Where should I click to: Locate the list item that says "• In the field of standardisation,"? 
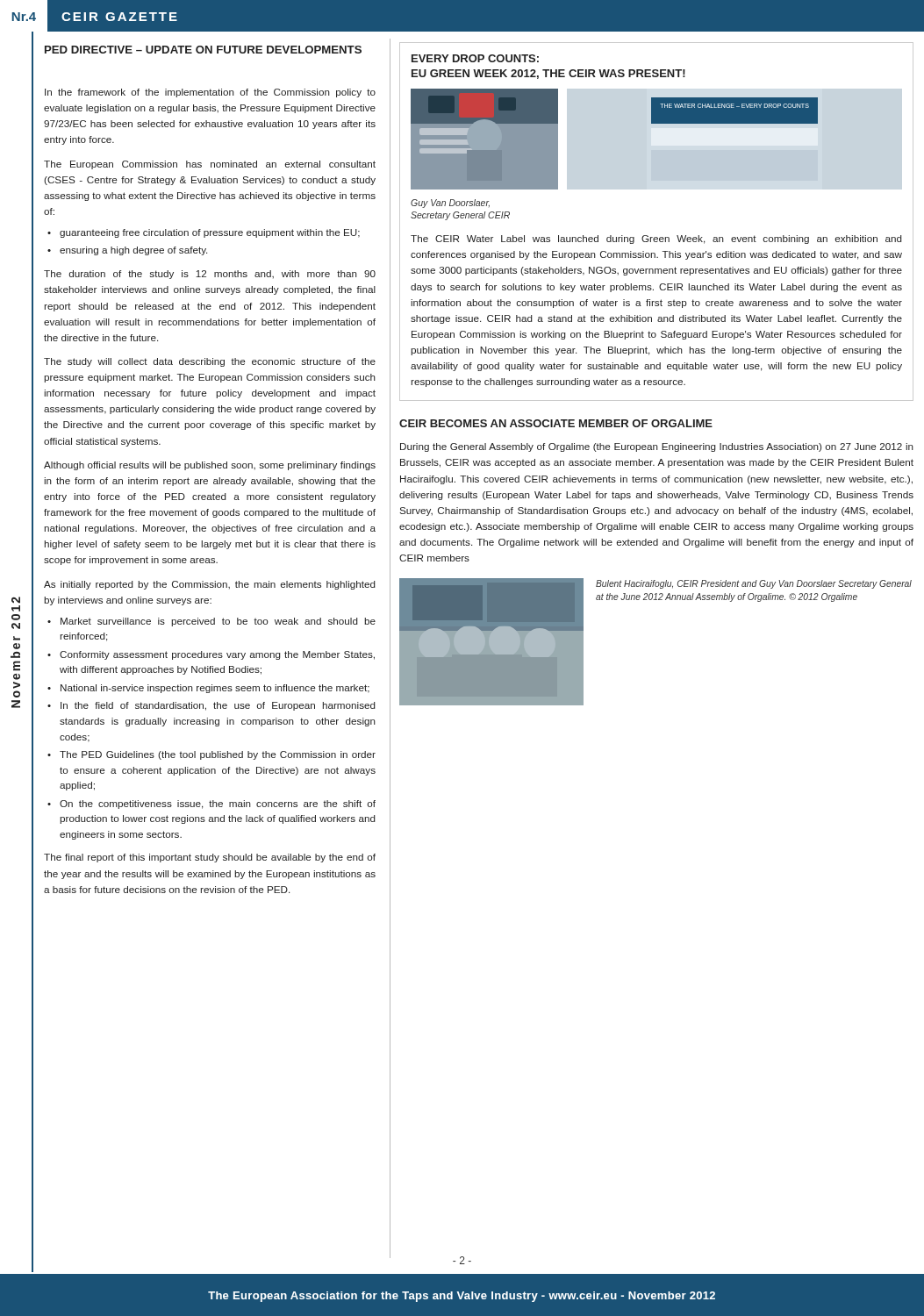212,720
